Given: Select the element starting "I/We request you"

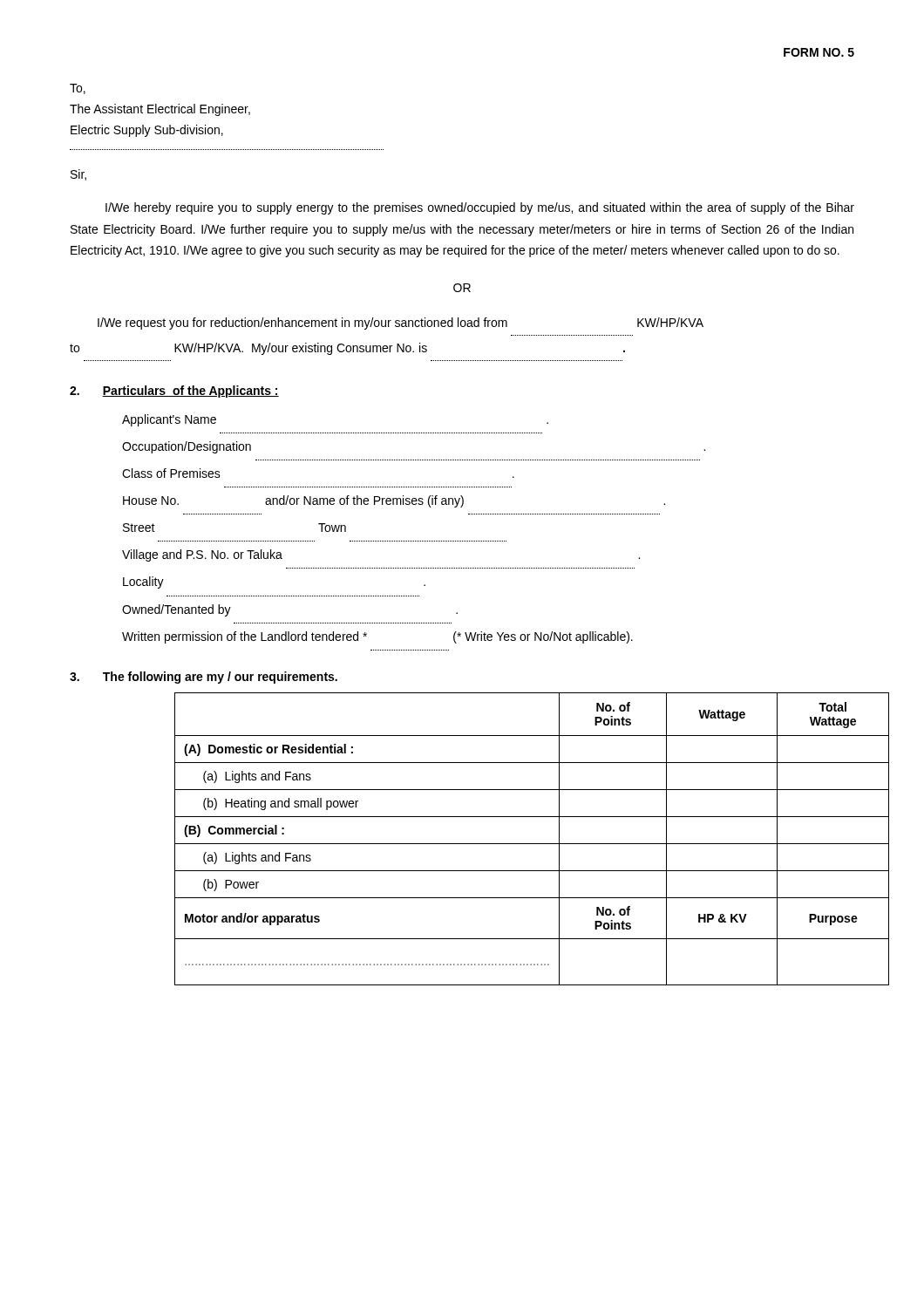Looking at the screenshot, I should click(x=387, y=336).
